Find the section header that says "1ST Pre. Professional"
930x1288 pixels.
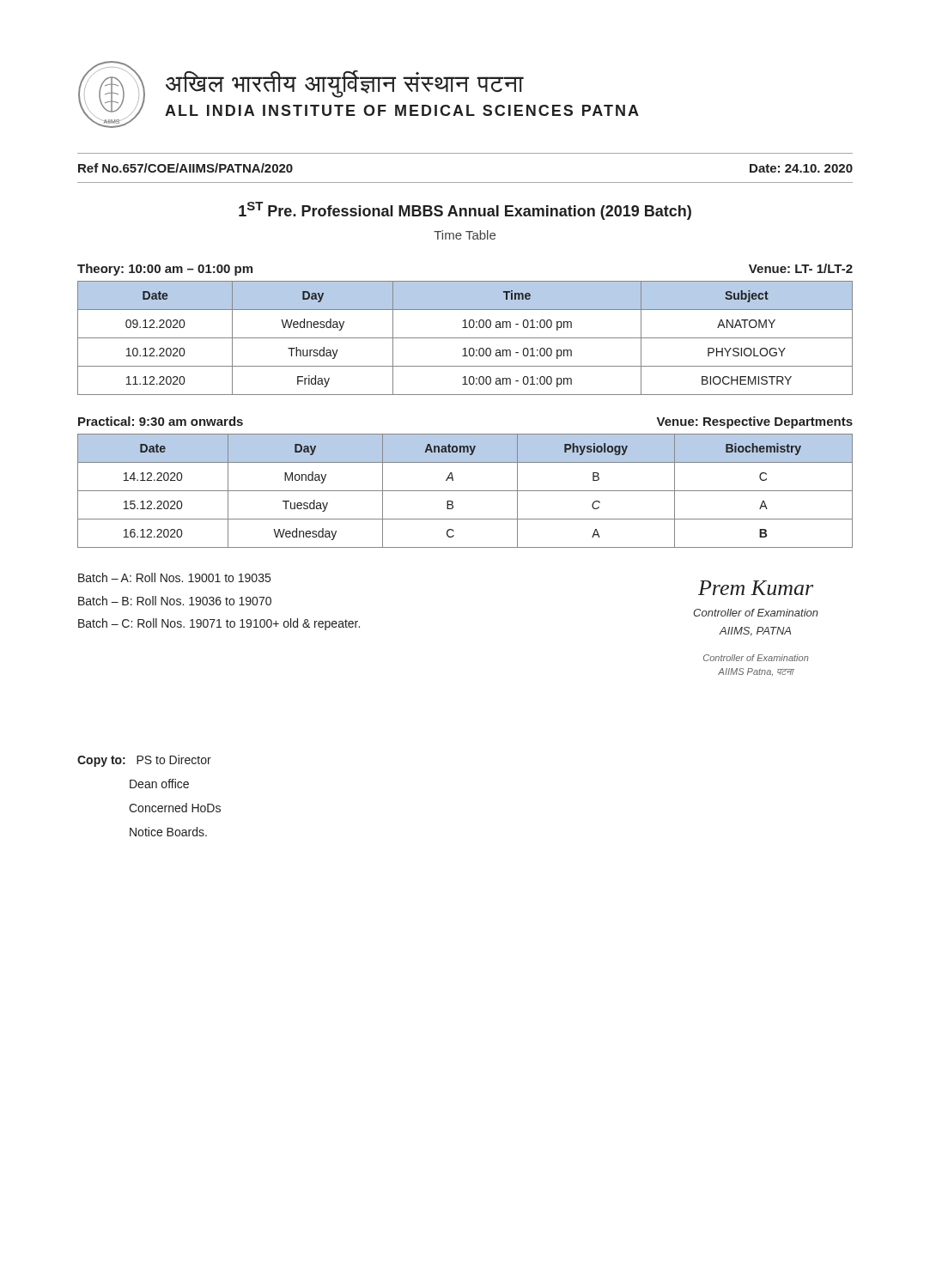465,209
